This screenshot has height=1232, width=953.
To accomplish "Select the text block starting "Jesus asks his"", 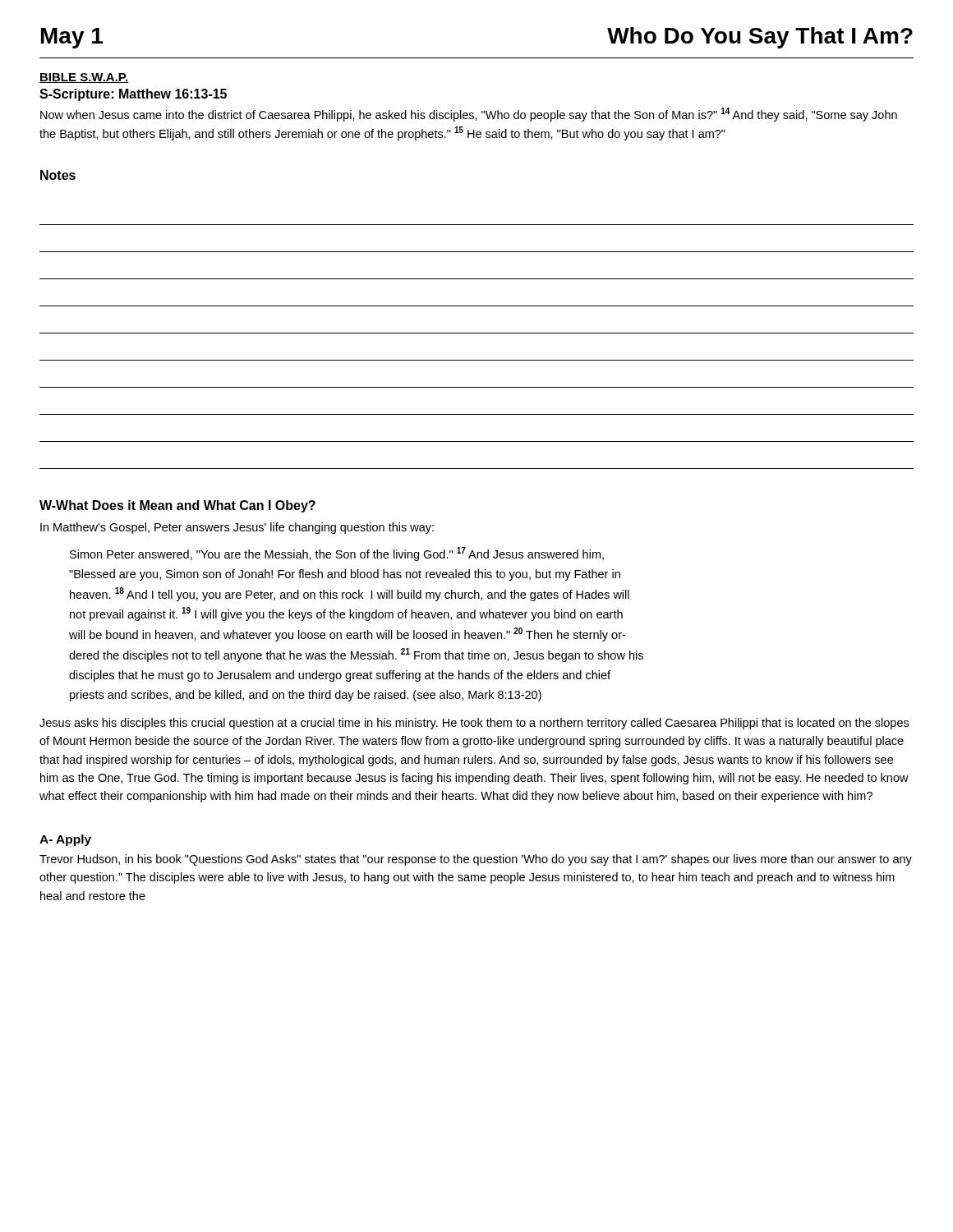I will pos(474,759).
